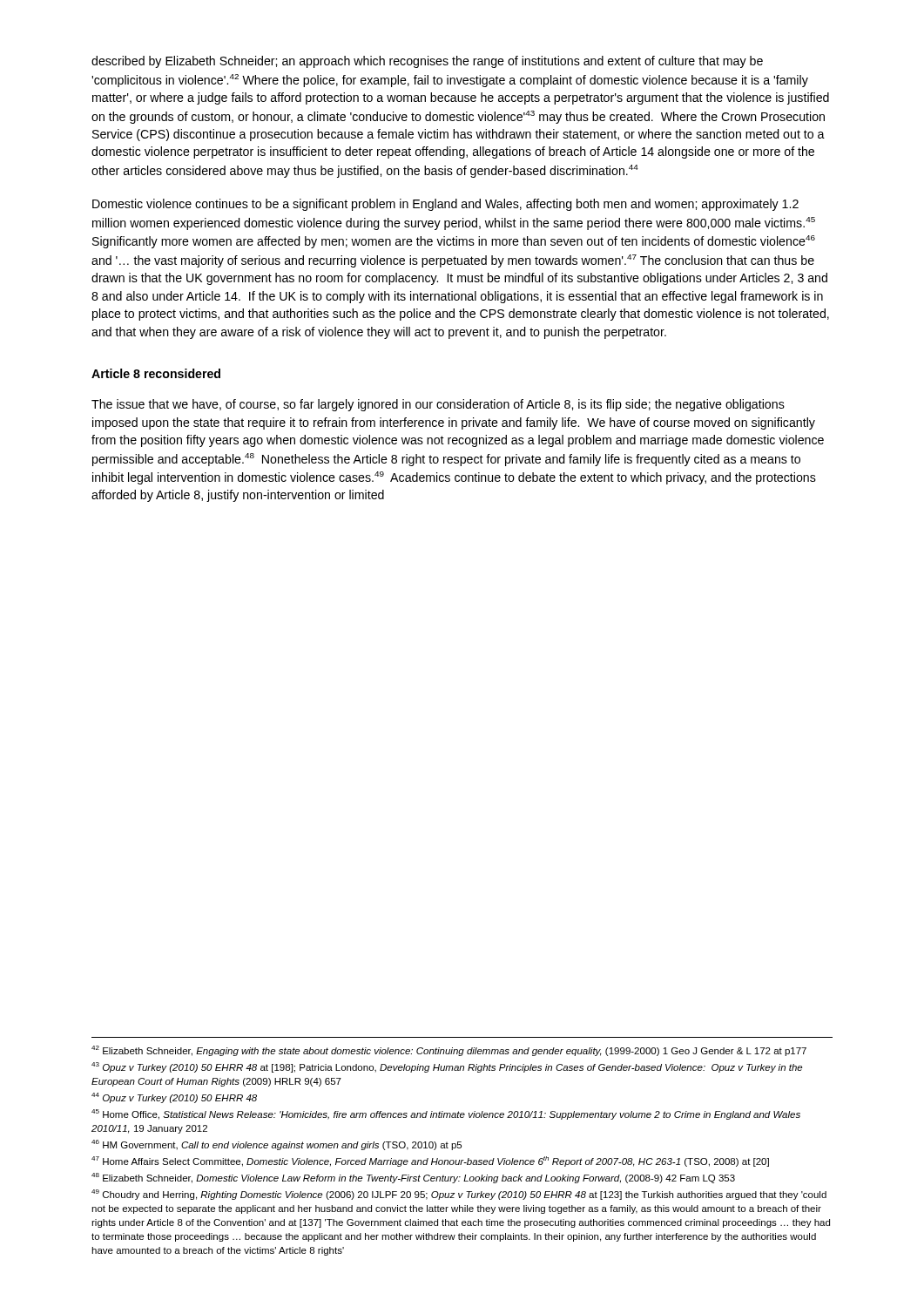Navigate to the region starting "The issue that we"
924x1307 pixels.
coord(458,450)
